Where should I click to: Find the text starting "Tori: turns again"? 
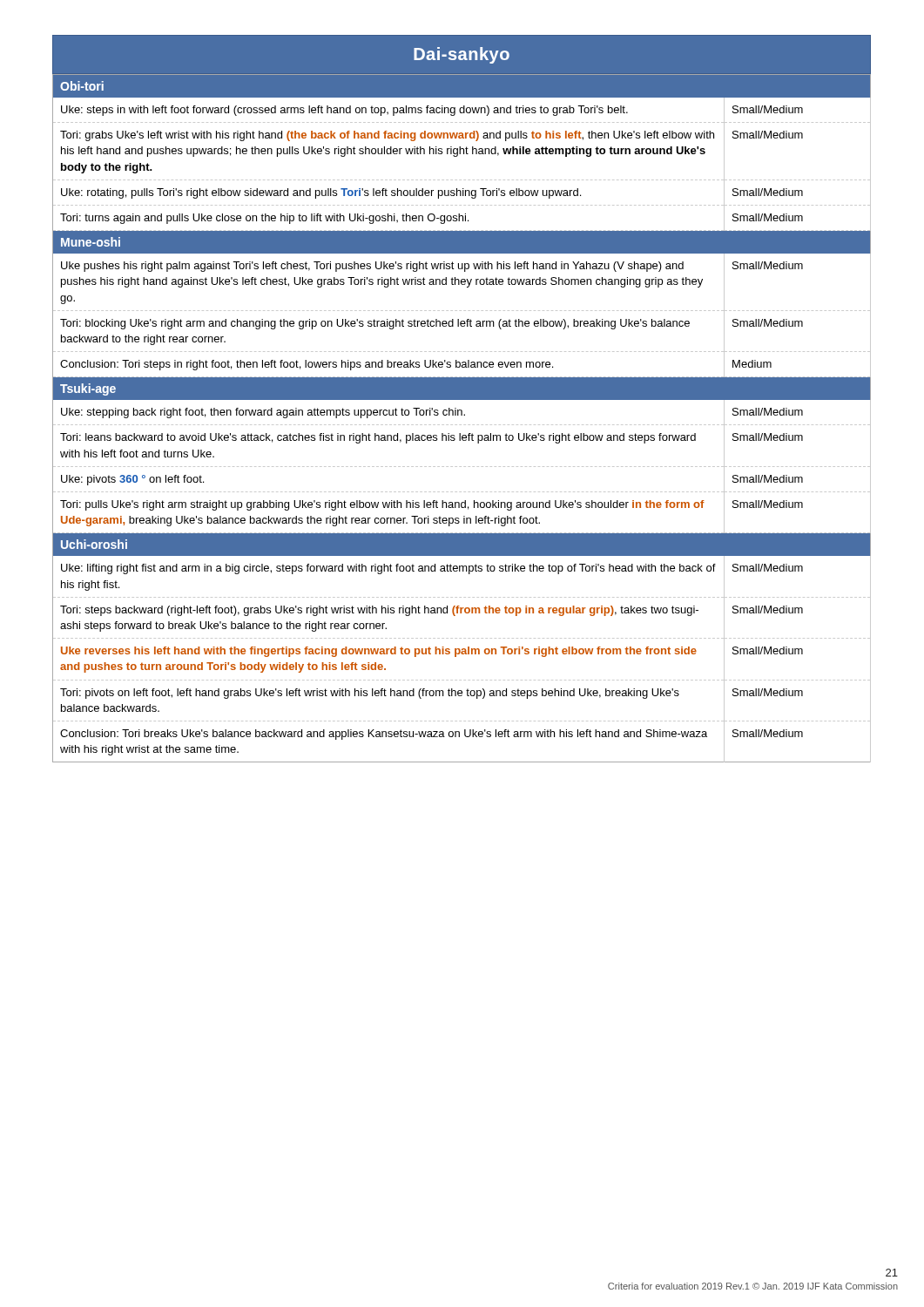click(462, 218)
